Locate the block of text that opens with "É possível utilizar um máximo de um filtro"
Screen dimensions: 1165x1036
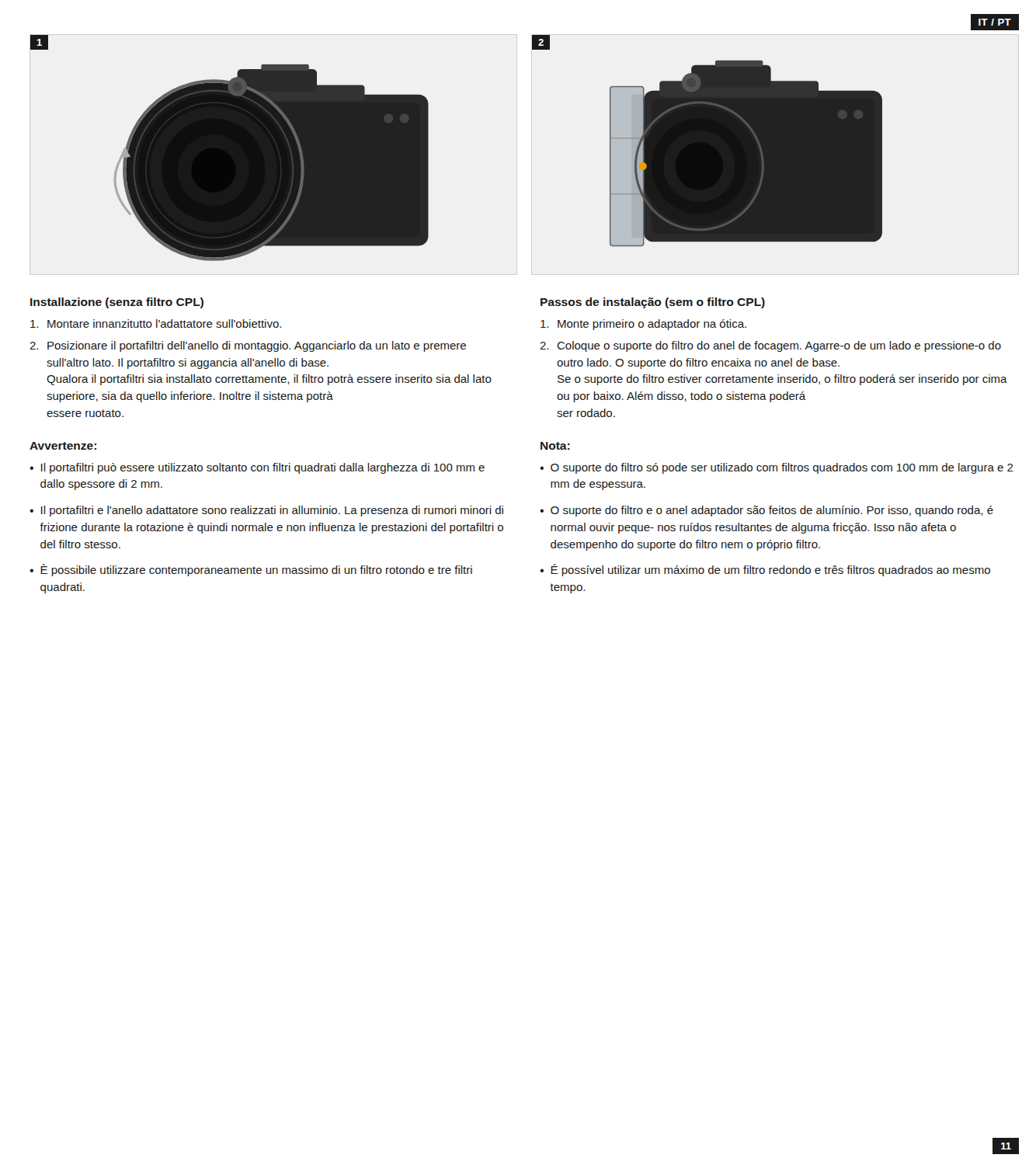(x=785, y=579)
